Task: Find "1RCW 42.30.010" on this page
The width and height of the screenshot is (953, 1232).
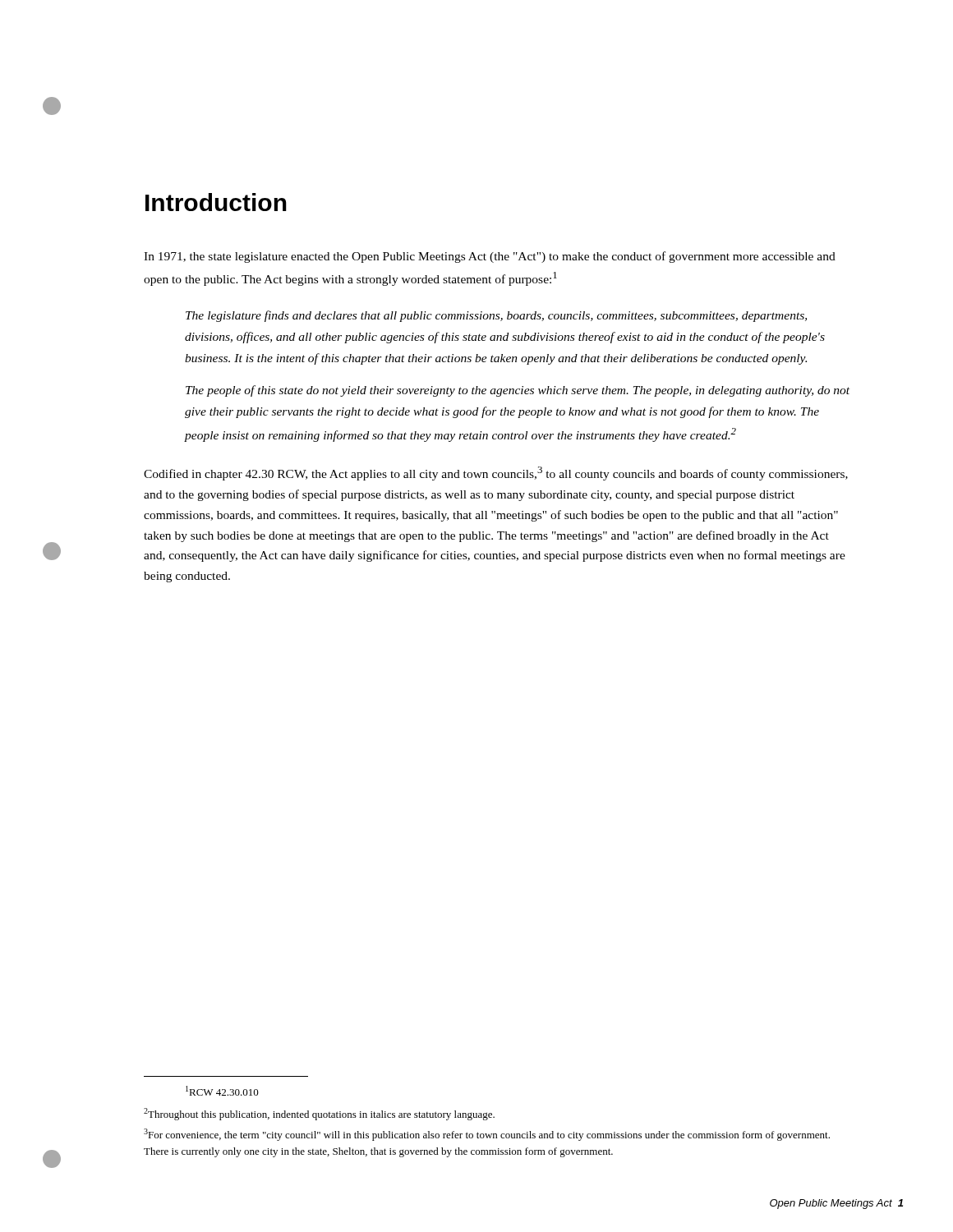Action: 222,1091
